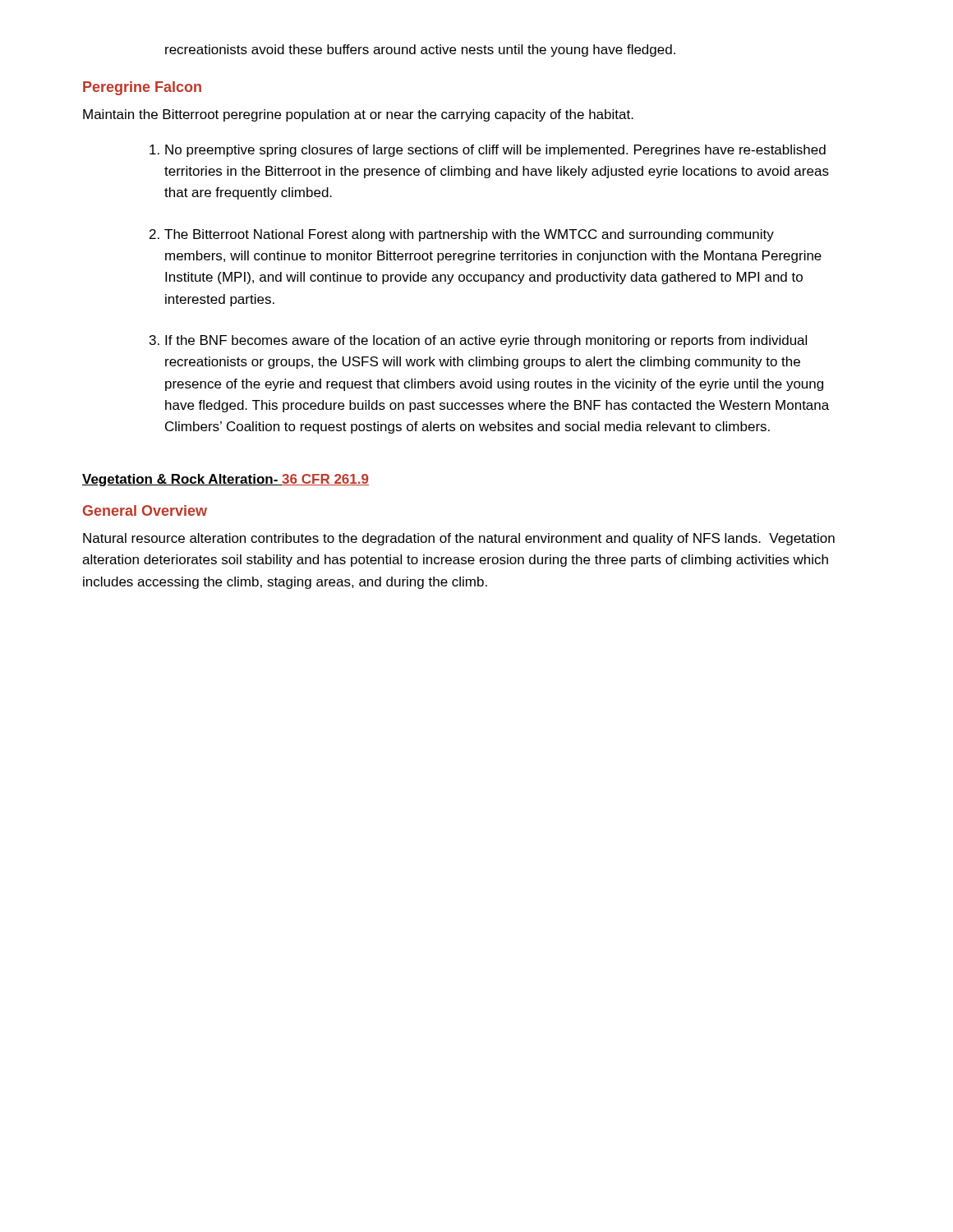The height and width of the screenshot is (1232, 953).
Task: Click on the text block containing "recreationists avoid these"
Action: click(420, 50)
